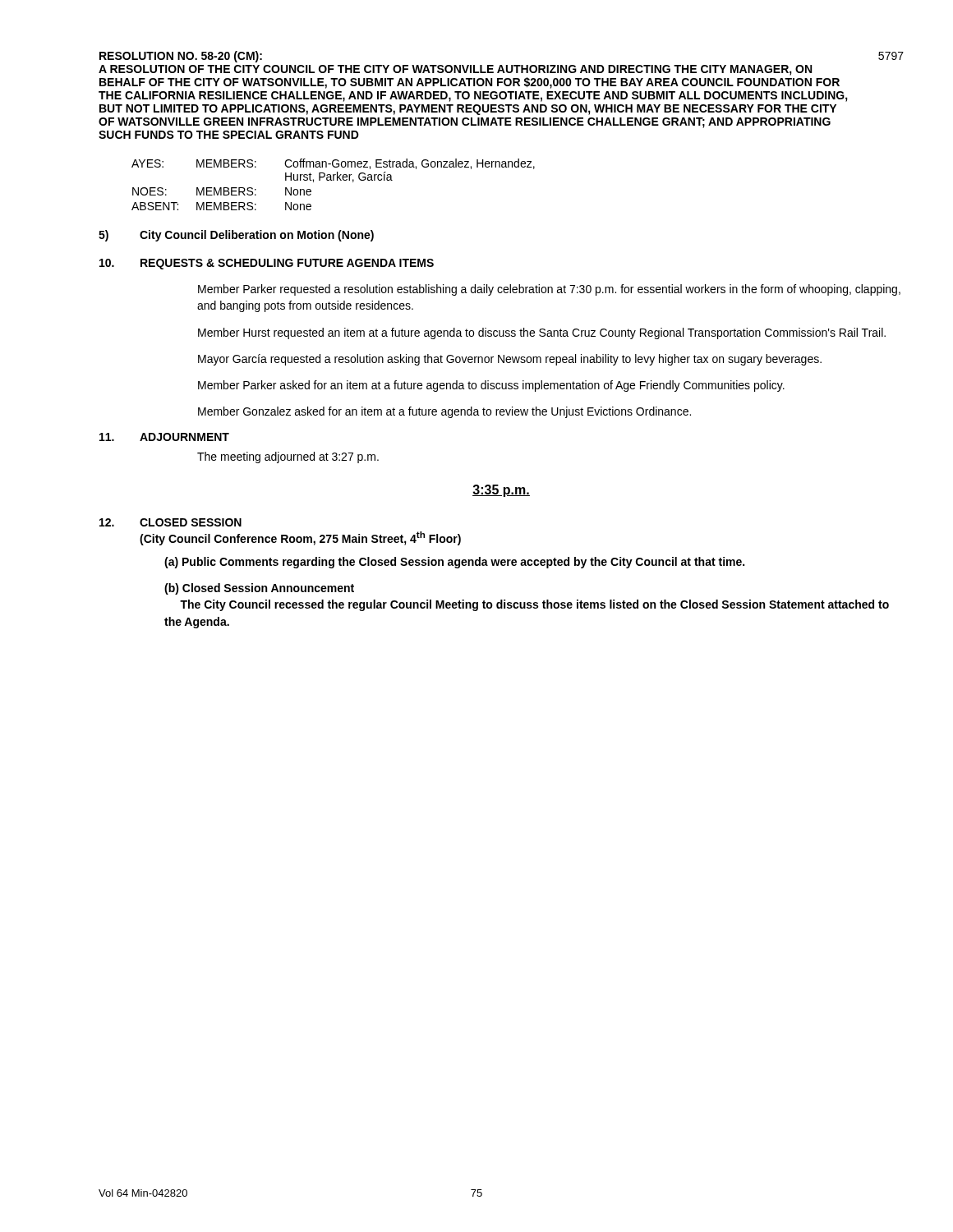
Task: Click on the list item containing "5) City Council Deliberation on Motion (None)"
Action: (x=236, y=235)
